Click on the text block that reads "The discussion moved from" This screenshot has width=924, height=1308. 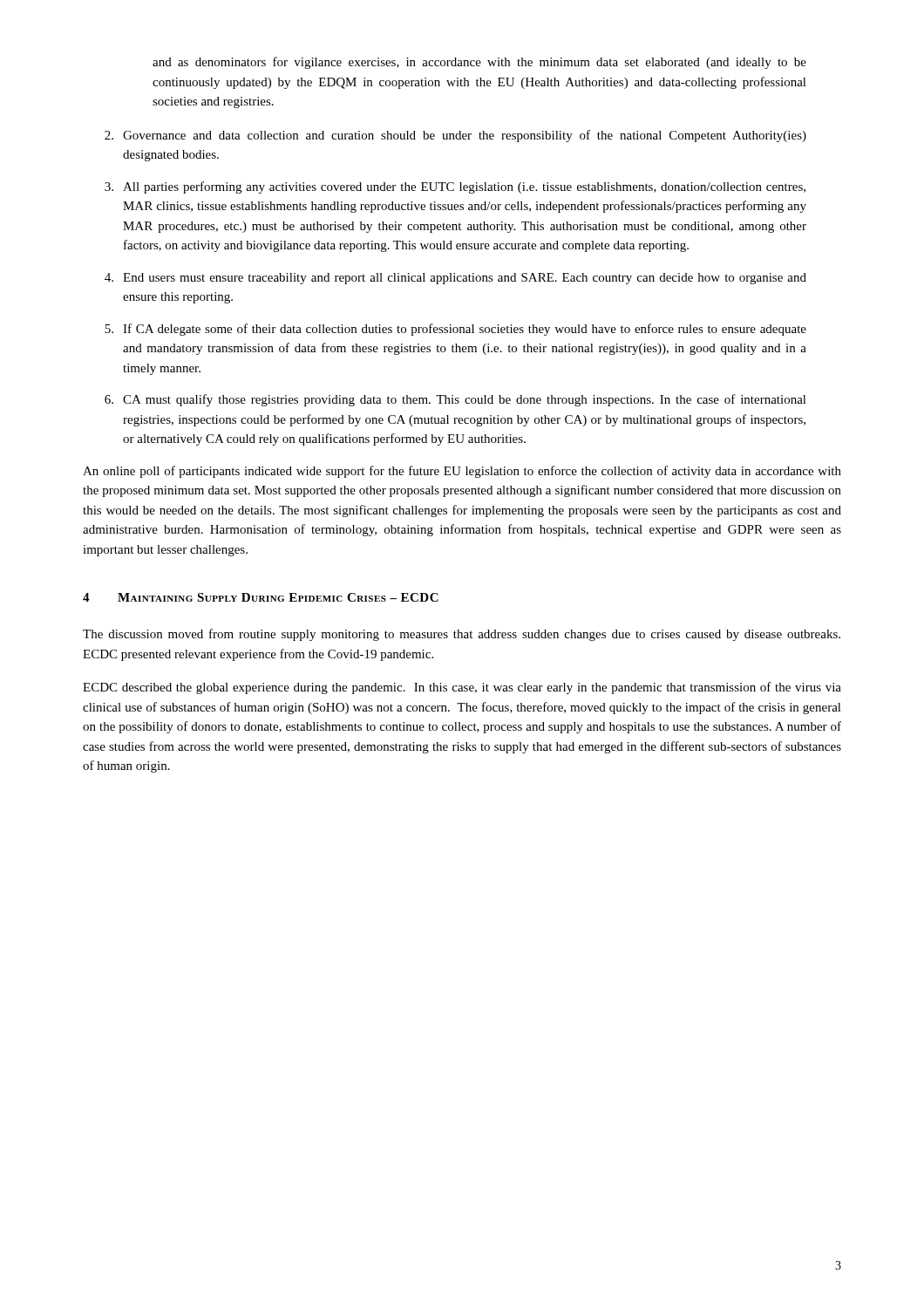(462, 644)
